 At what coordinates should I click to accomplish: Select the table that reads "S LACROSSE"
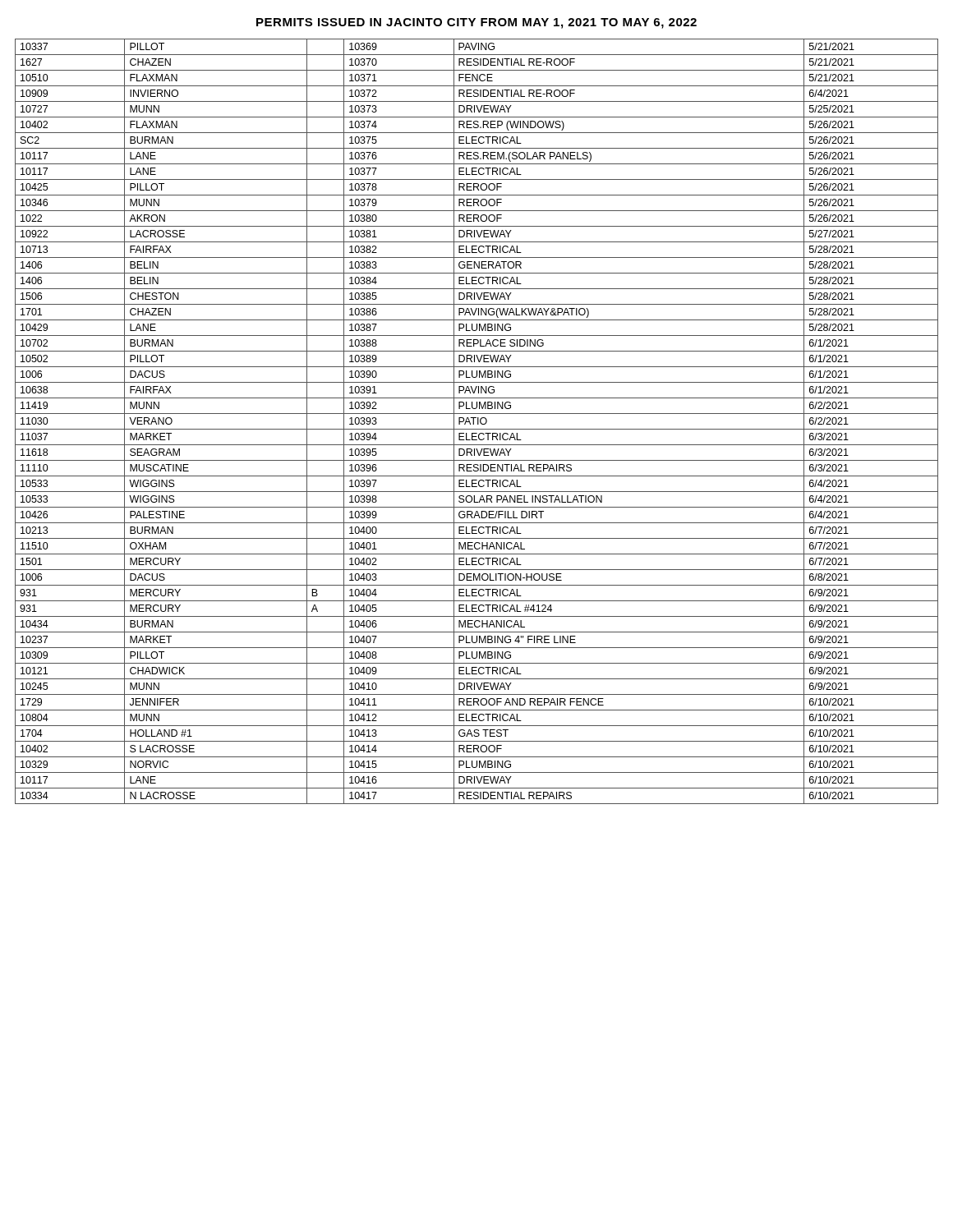pos(476,421)
